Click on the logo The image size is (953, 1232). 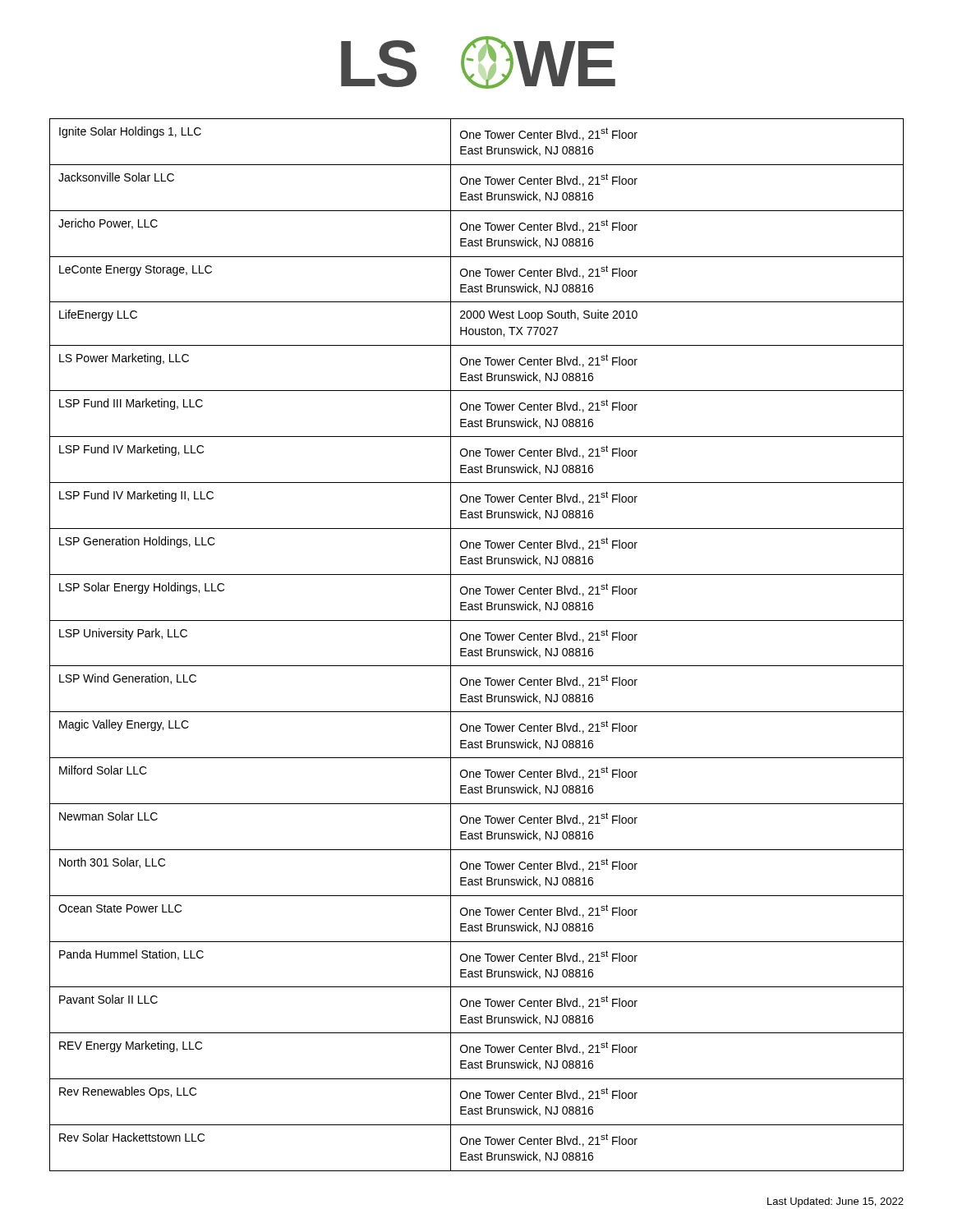pyautogui.click(x=476, y=59)
